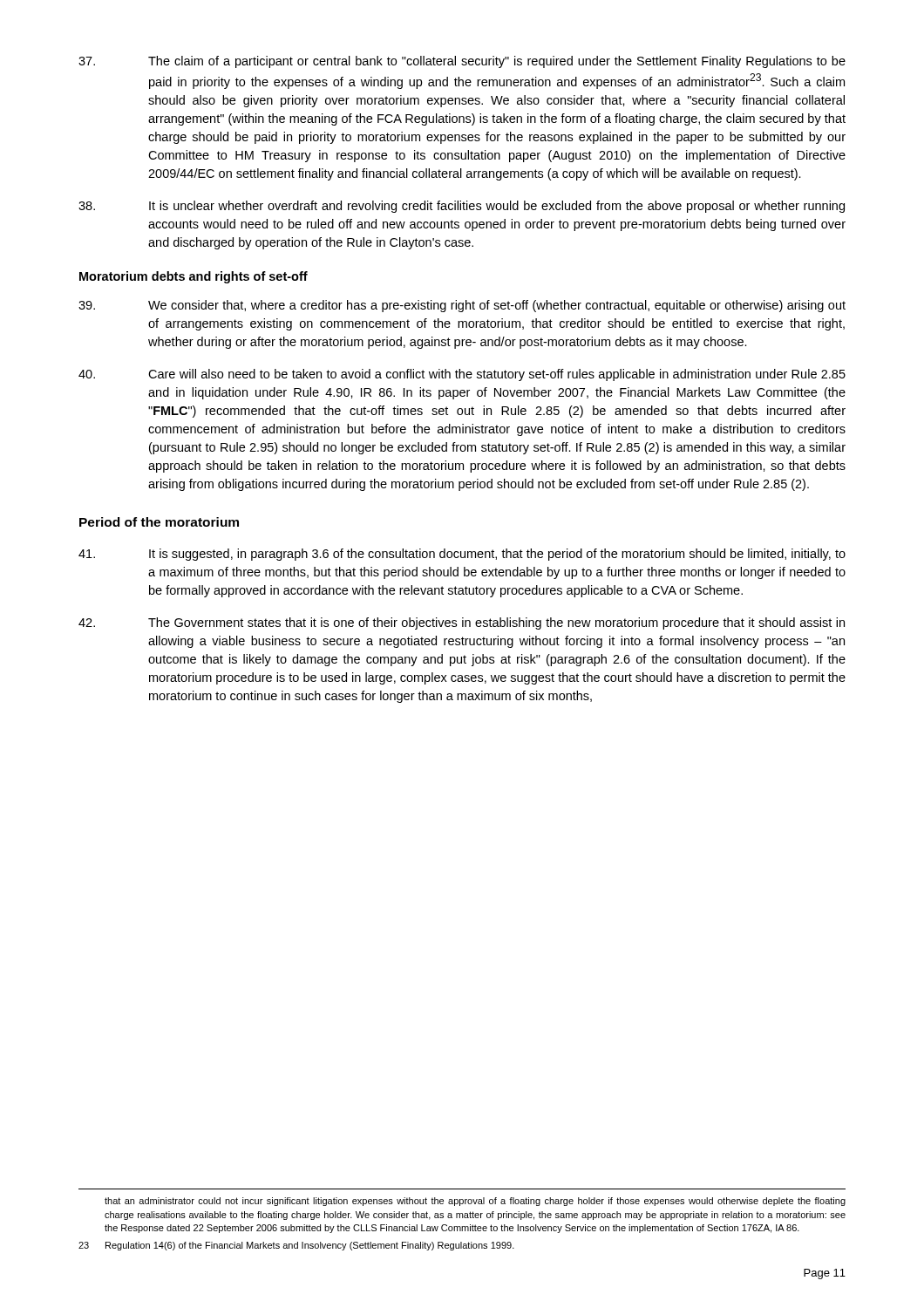Locate the section header that reads "Moratorium debts and"
This screenshot has height=1308, width=924.
point(193,276)
